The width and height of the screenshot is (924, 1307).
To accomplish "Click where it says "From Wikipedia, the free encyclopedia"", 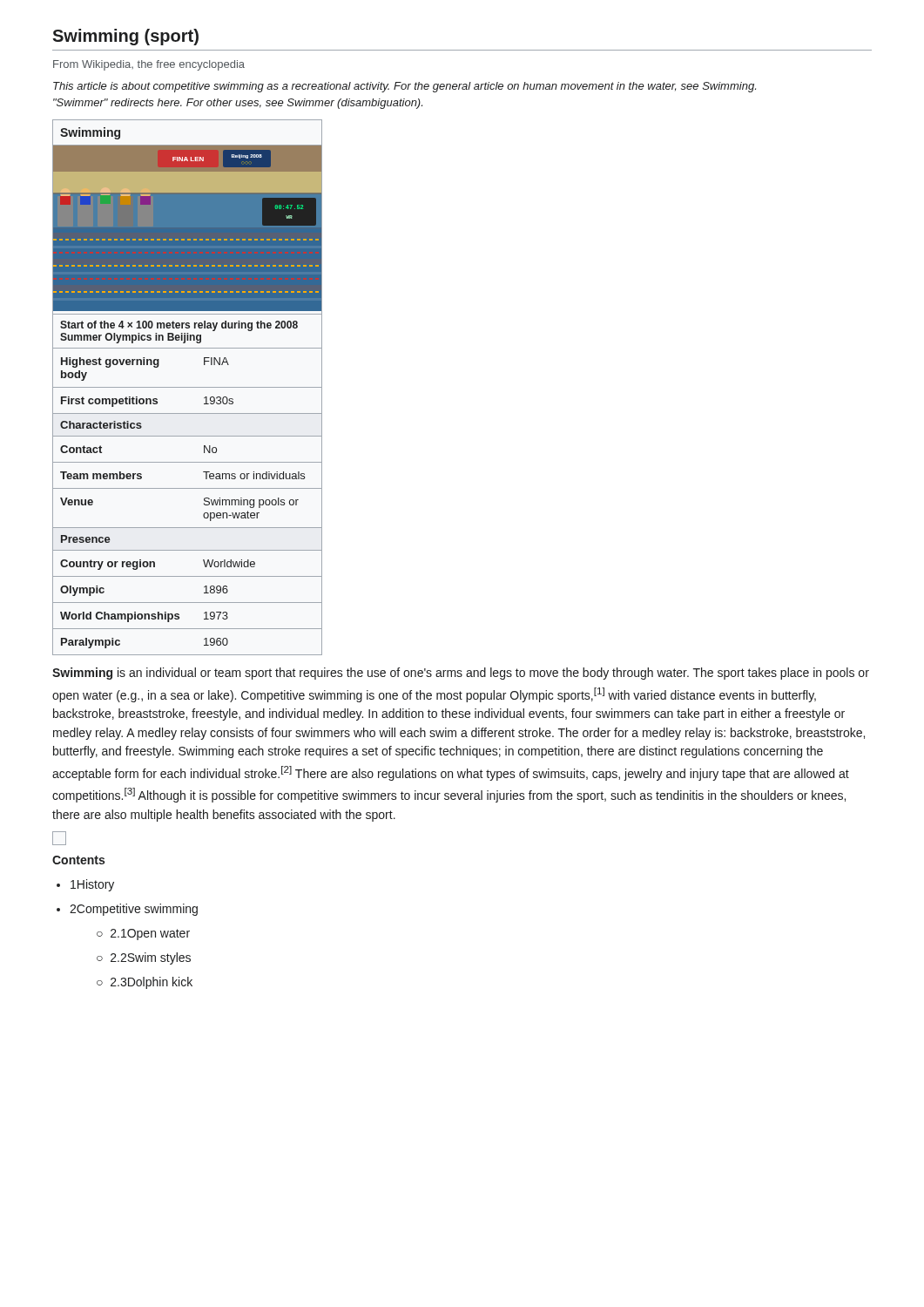I will coord(149,64).
